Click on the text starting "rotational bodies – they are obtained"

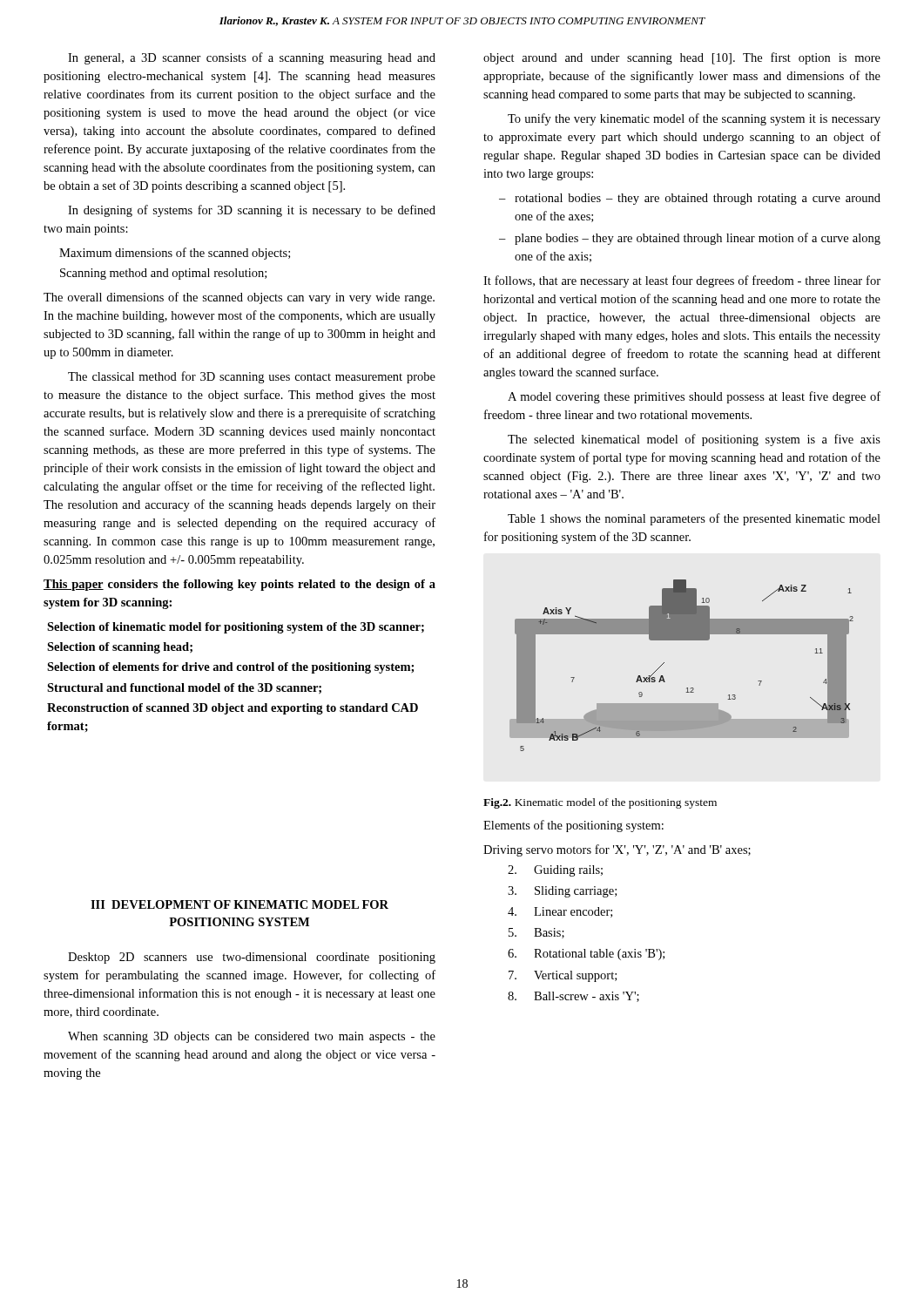tap(690, 207)
